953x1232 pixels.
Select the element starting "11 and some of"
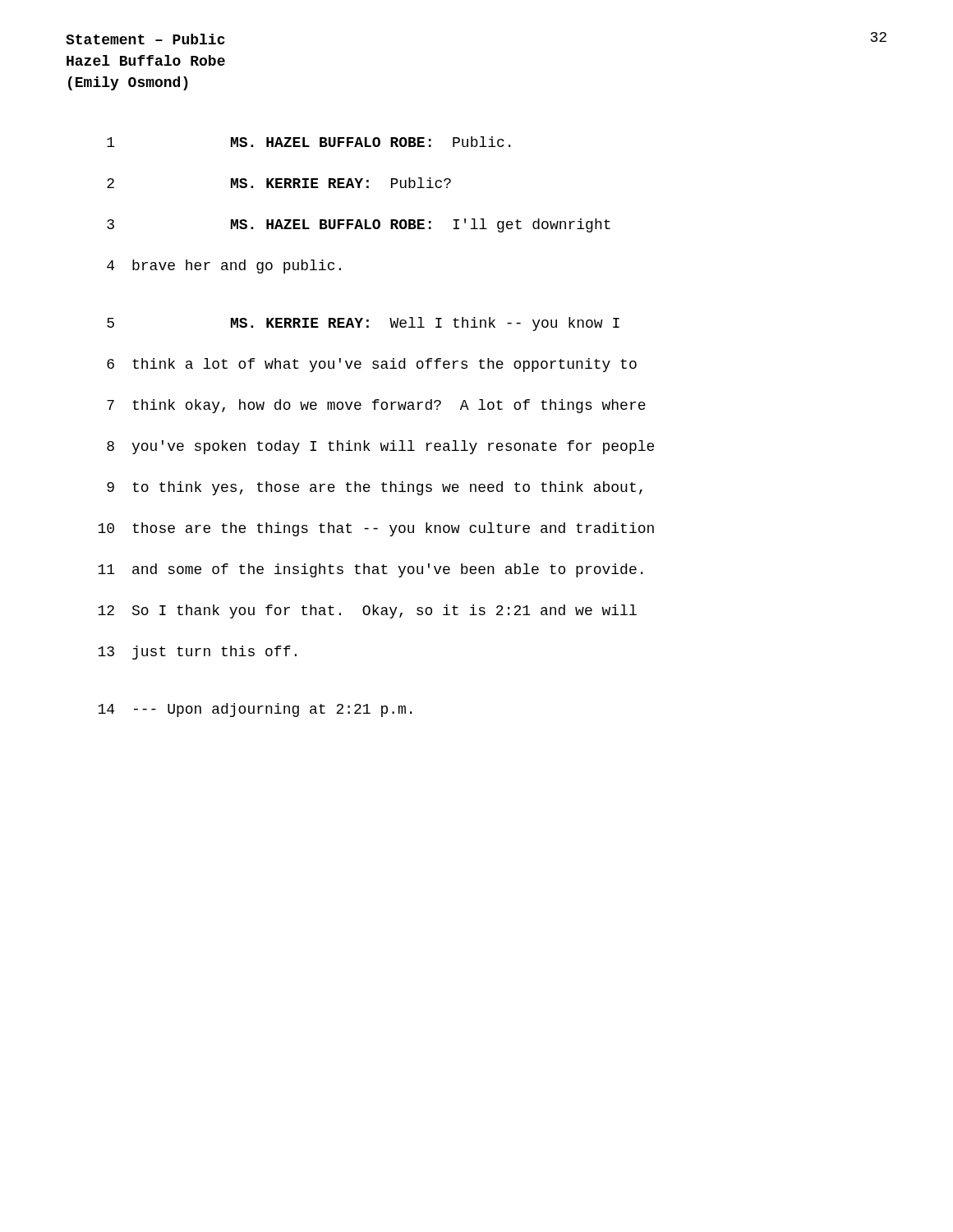476,570
